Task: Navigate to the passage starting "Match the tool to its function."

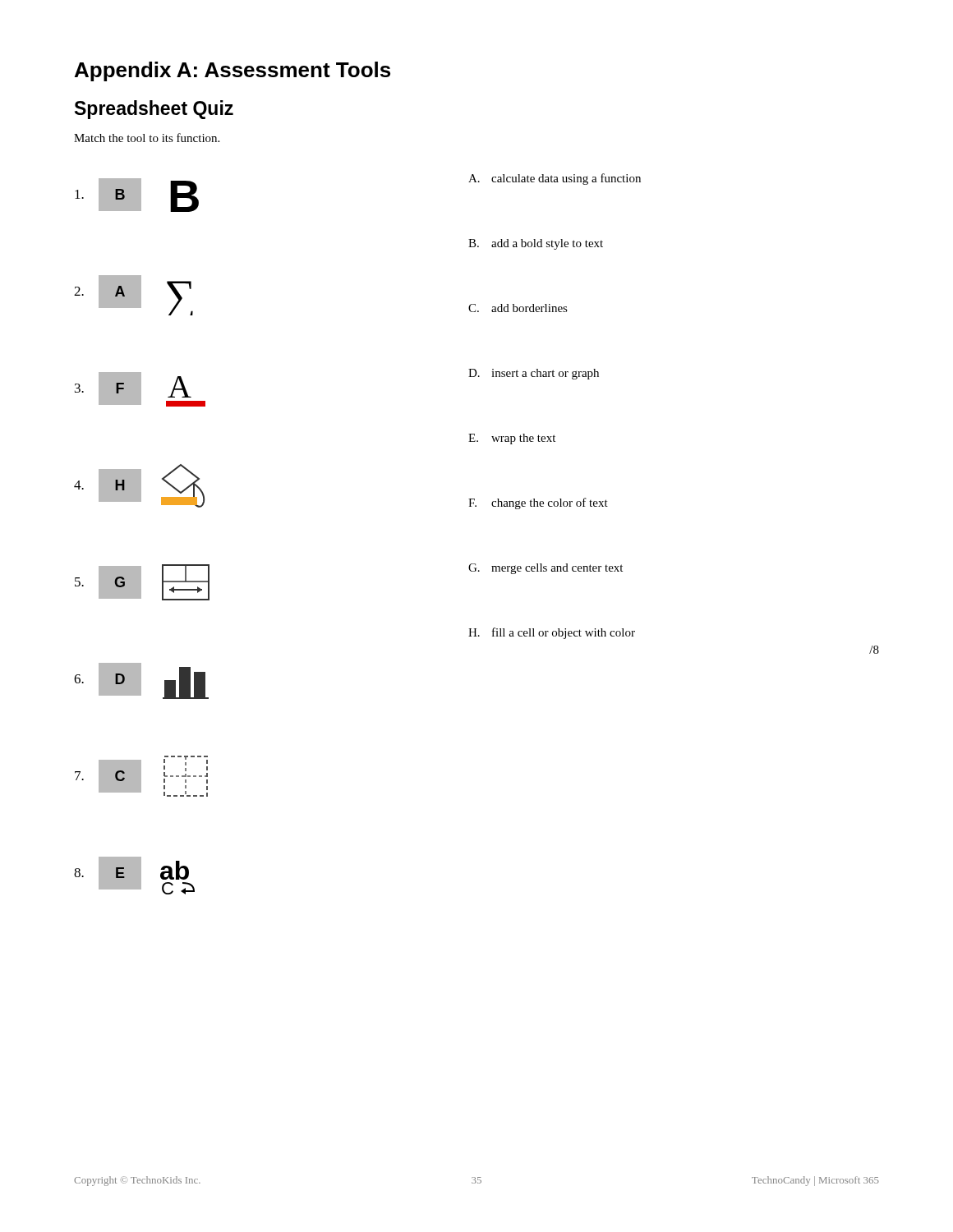Action: pyautogui.click(x=147, y=138)
